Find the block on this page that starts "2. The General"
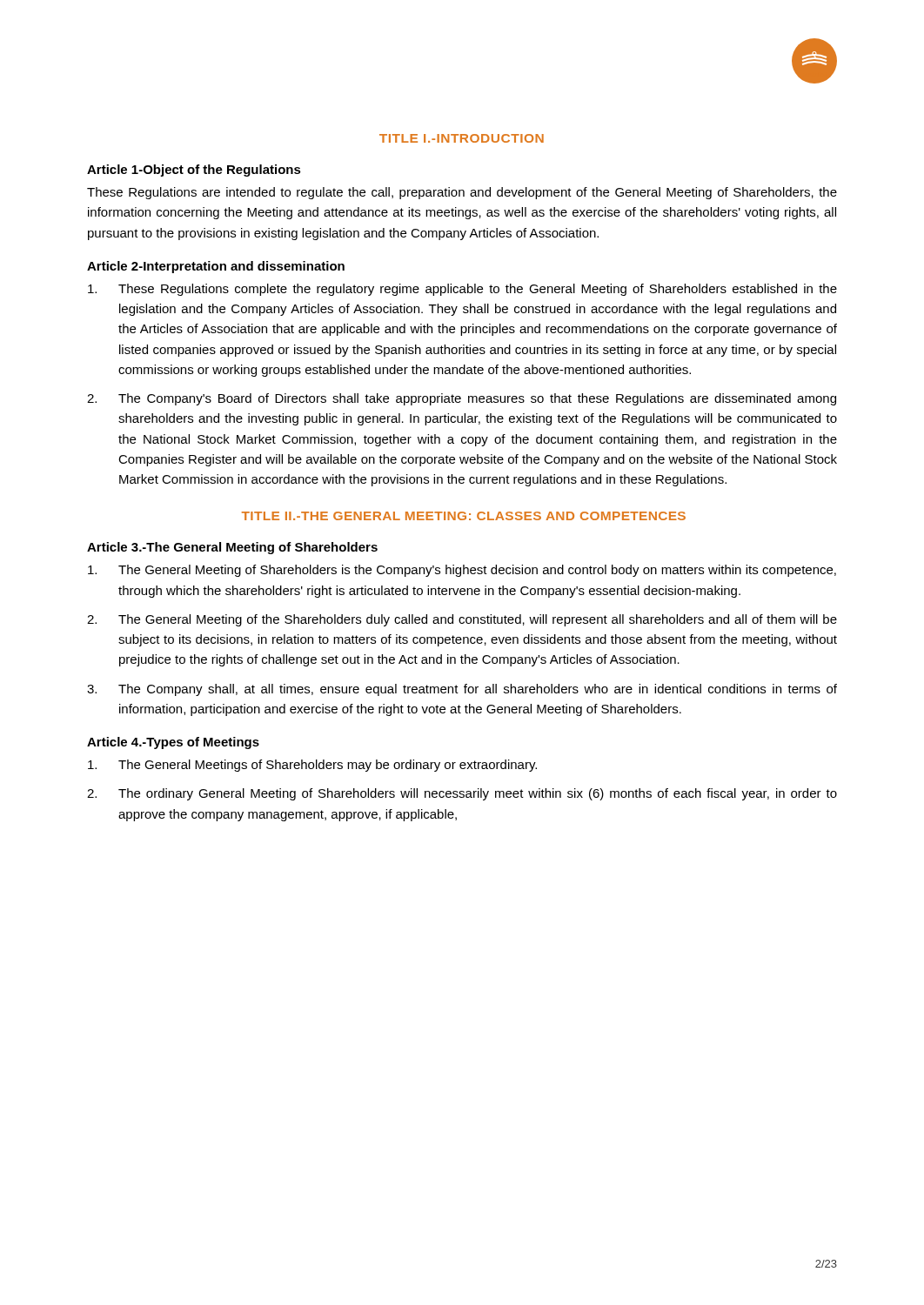This screenshot has width=924, height=1305. [x=462, y=639]
